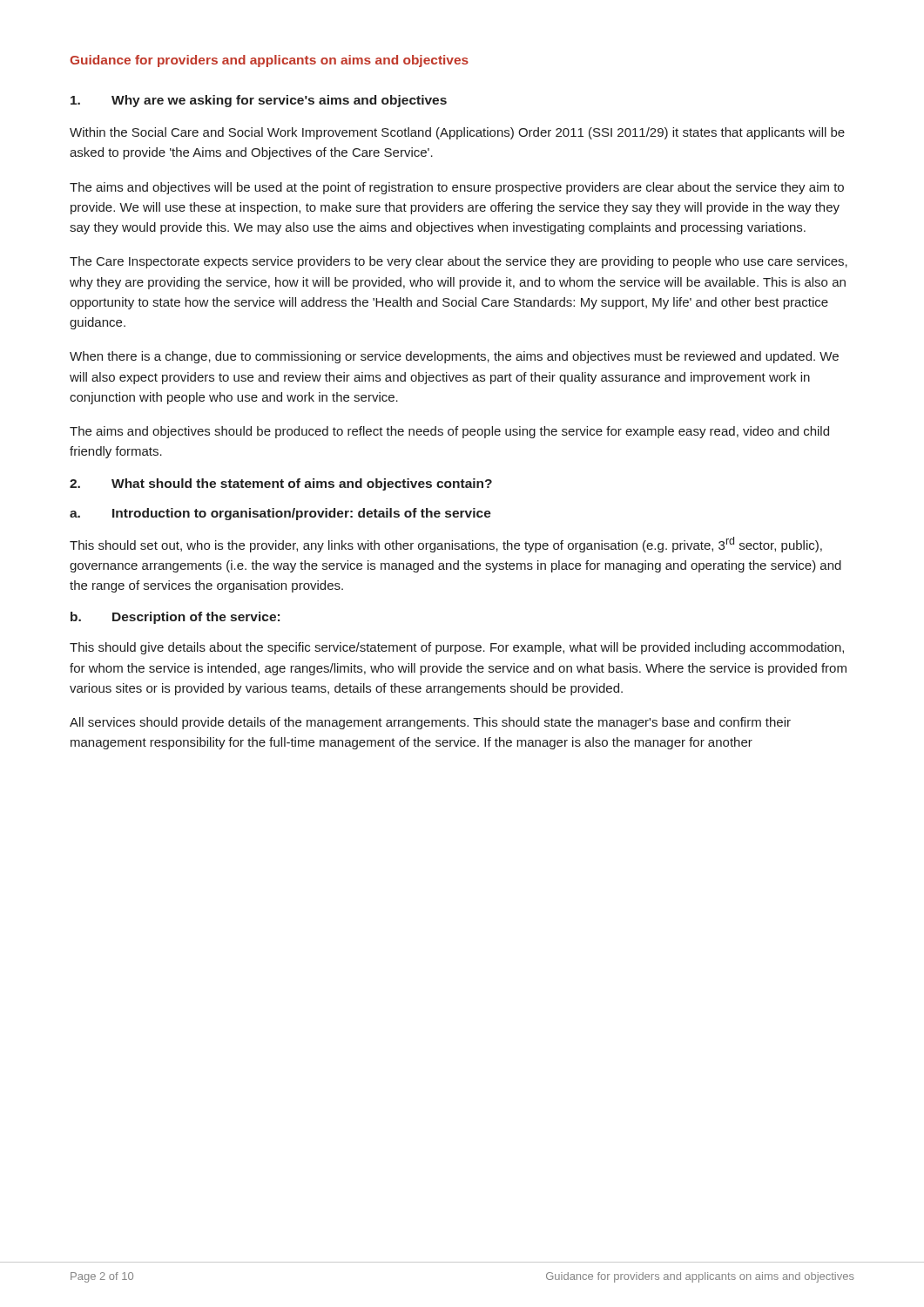The width and height of the screenshot is (924, 1307).
Task: Click on the text starting "All services should"
Action: coord(462,732)
